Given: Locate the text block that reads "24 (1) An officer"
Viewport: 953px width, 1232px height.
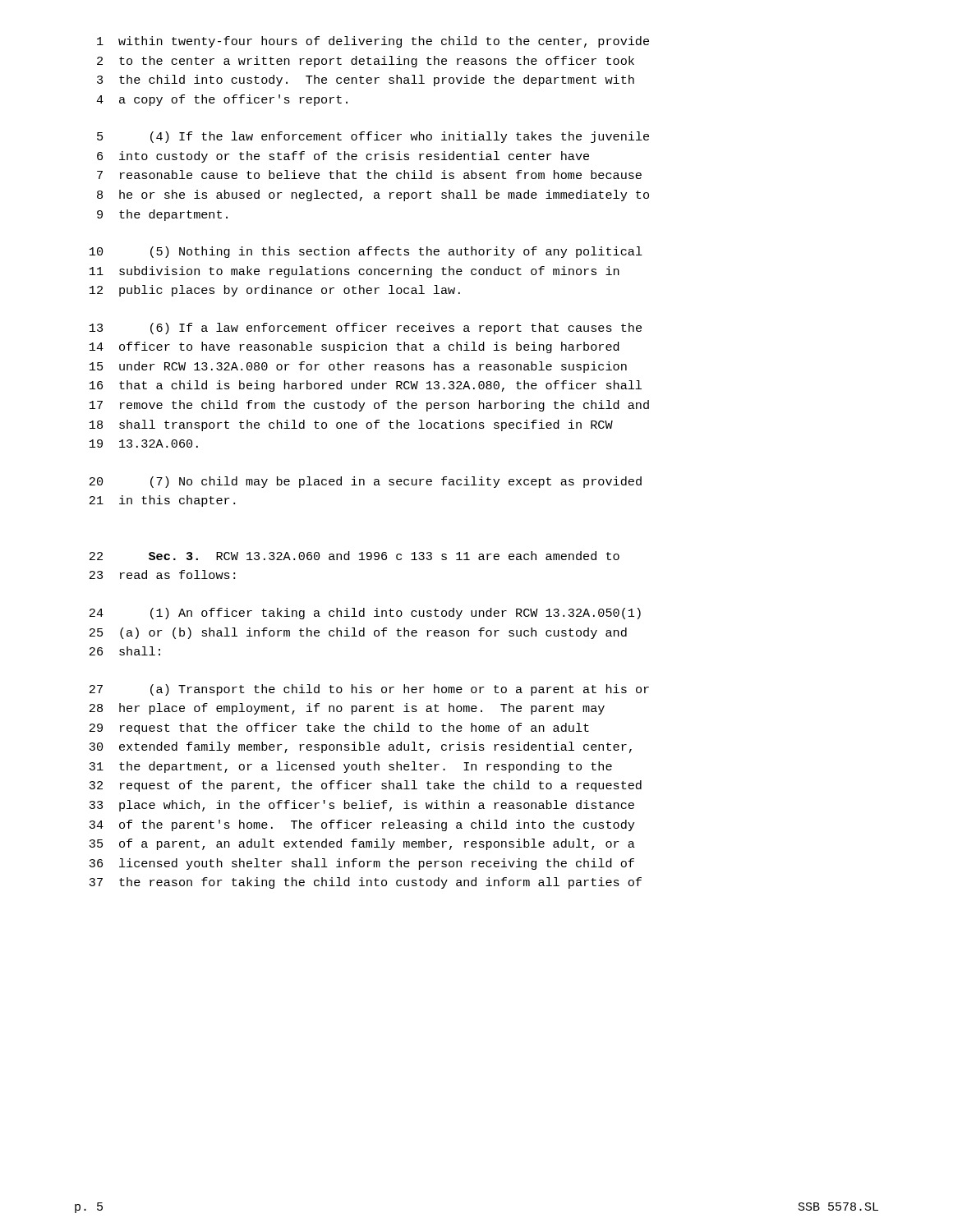Looking at the screenshot, I should 476,633.
